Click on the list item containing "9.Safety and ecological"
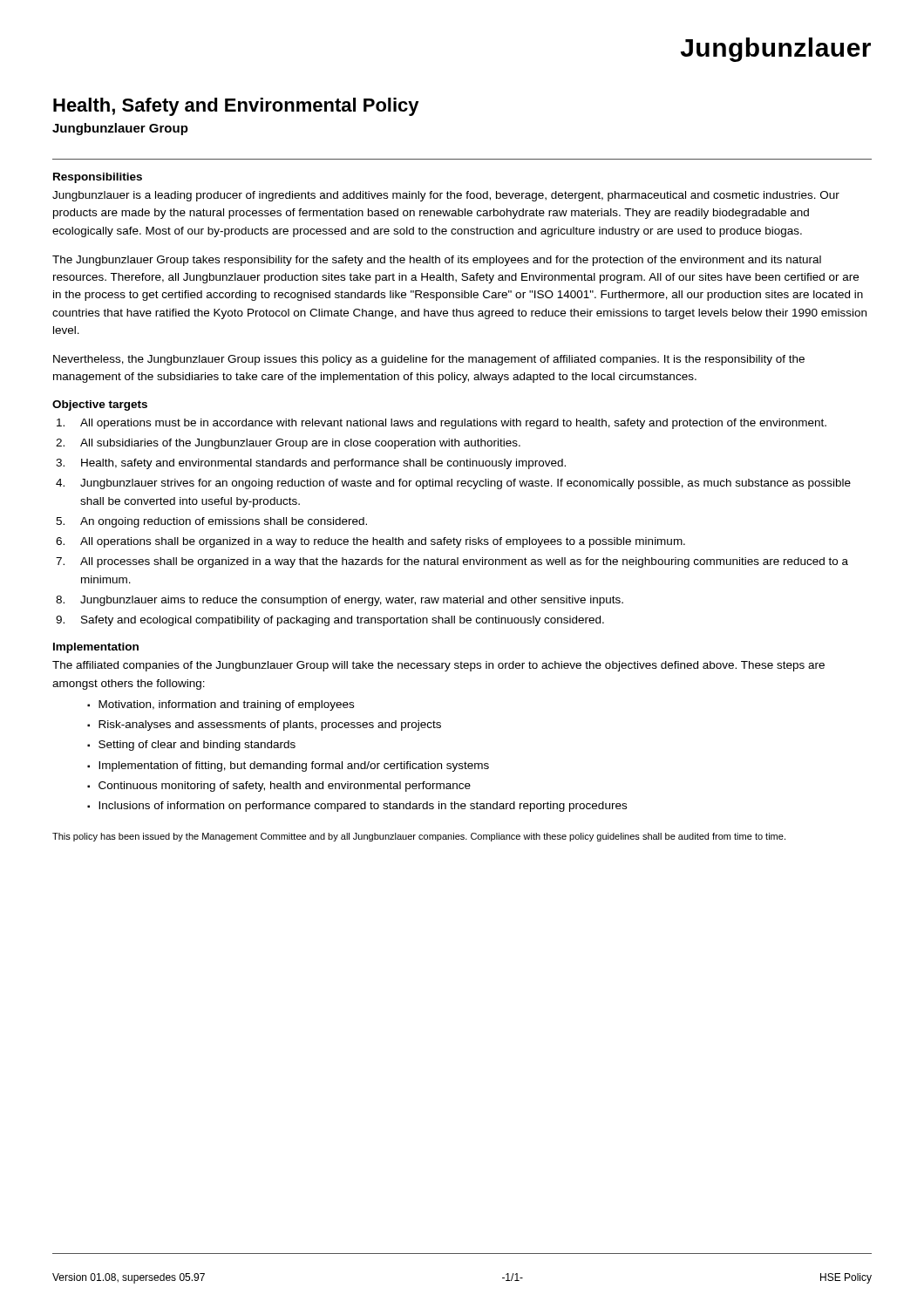 tap(329, 620)
